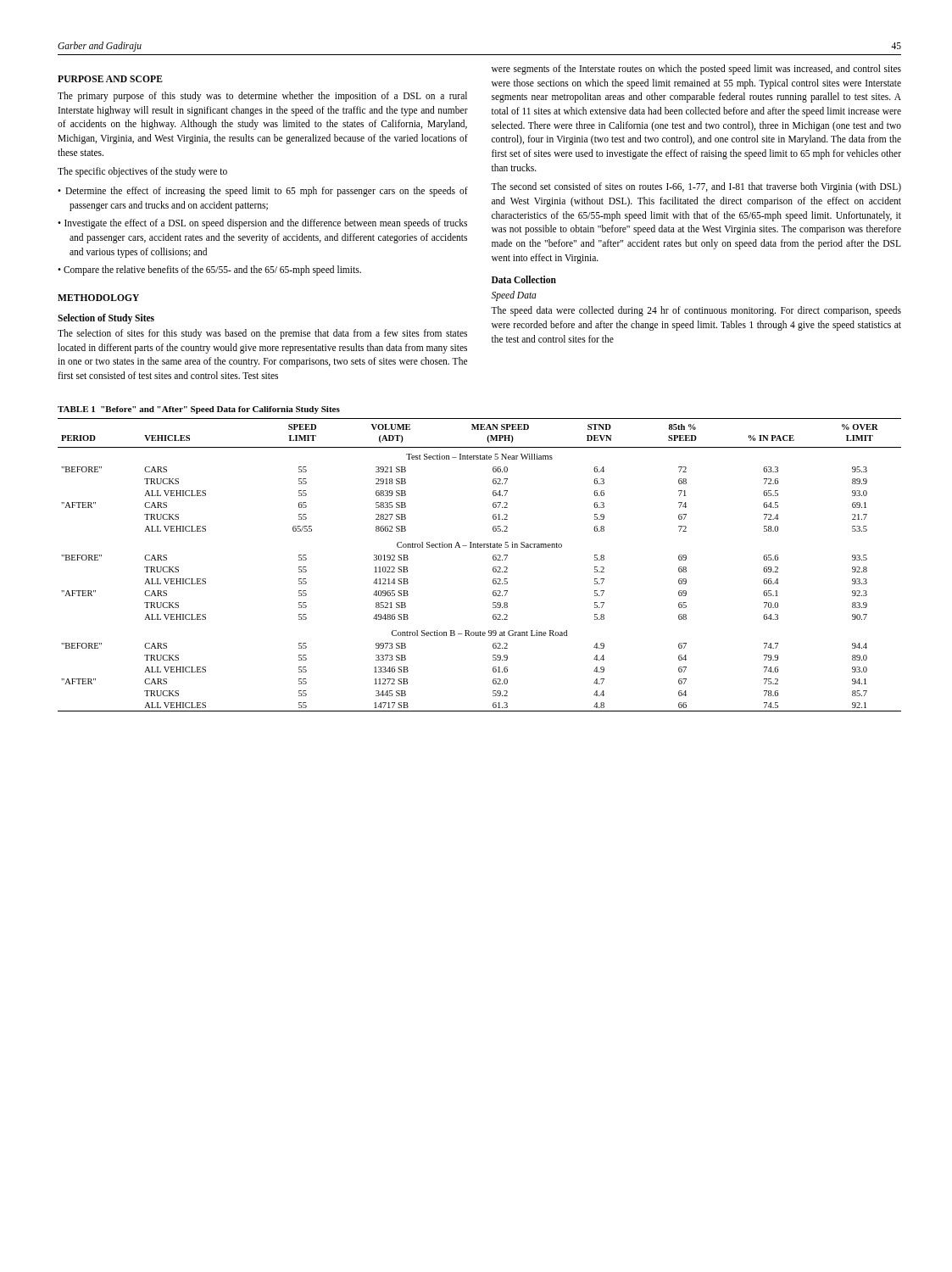The image size is (952, 1272).
Task: Select the caption containing "TABLE 1 "Before" and "After""
Action: pos(199,409)
